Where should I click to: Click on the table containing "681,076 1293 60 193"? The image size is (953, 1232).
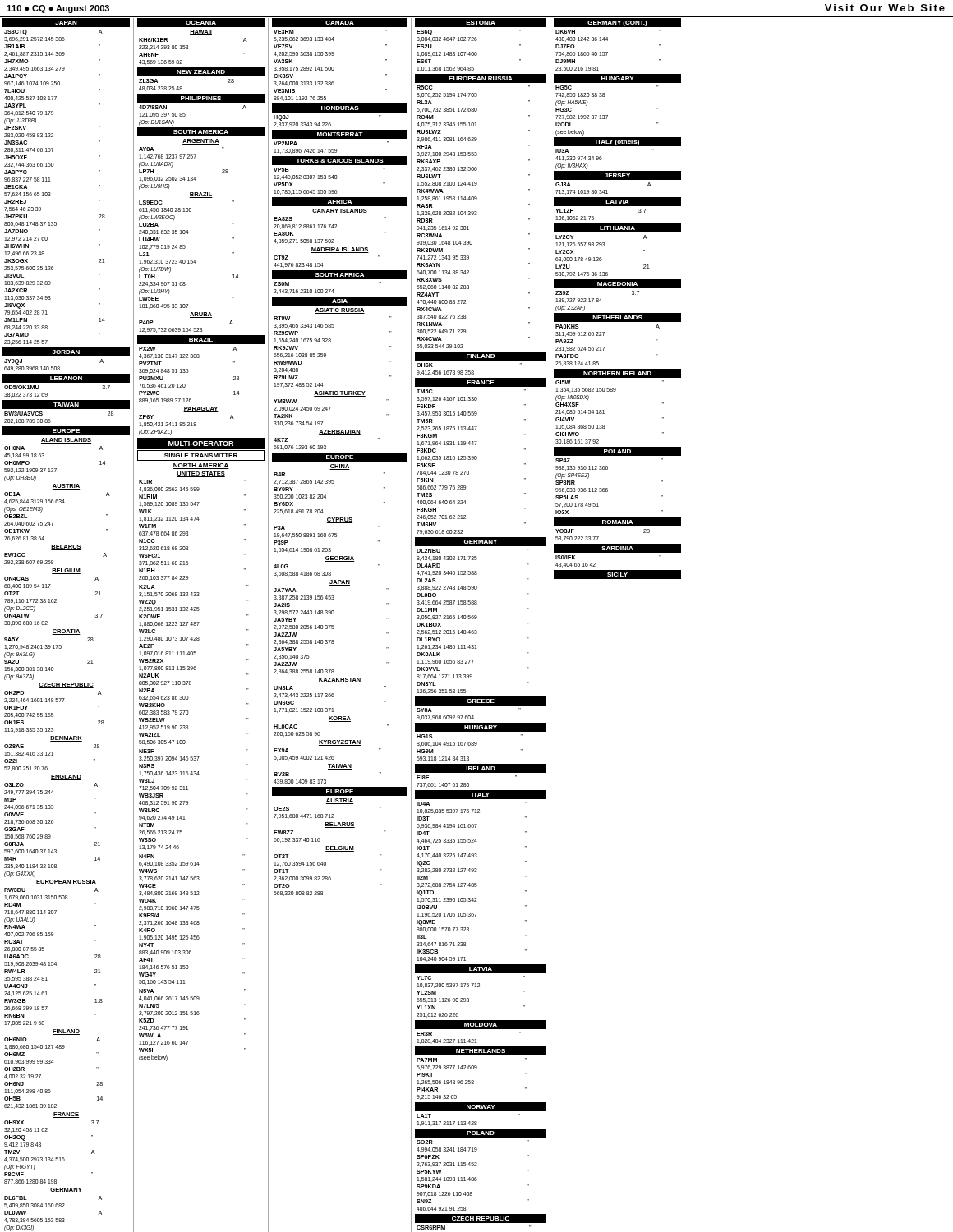(340, 444)
